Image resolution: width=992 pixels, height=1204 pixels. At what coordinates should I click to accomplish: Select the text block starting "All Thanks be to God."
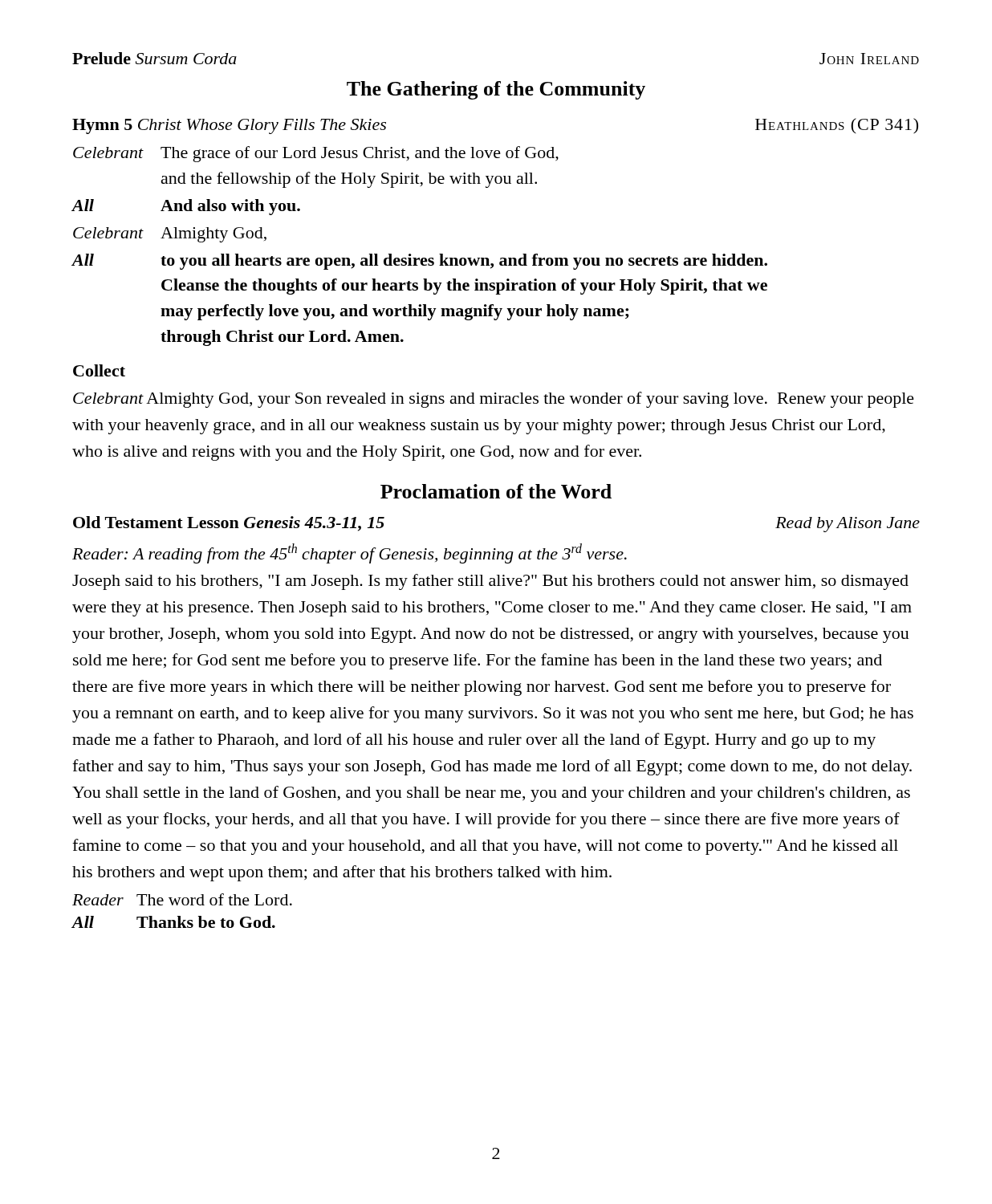pos(173,922)
